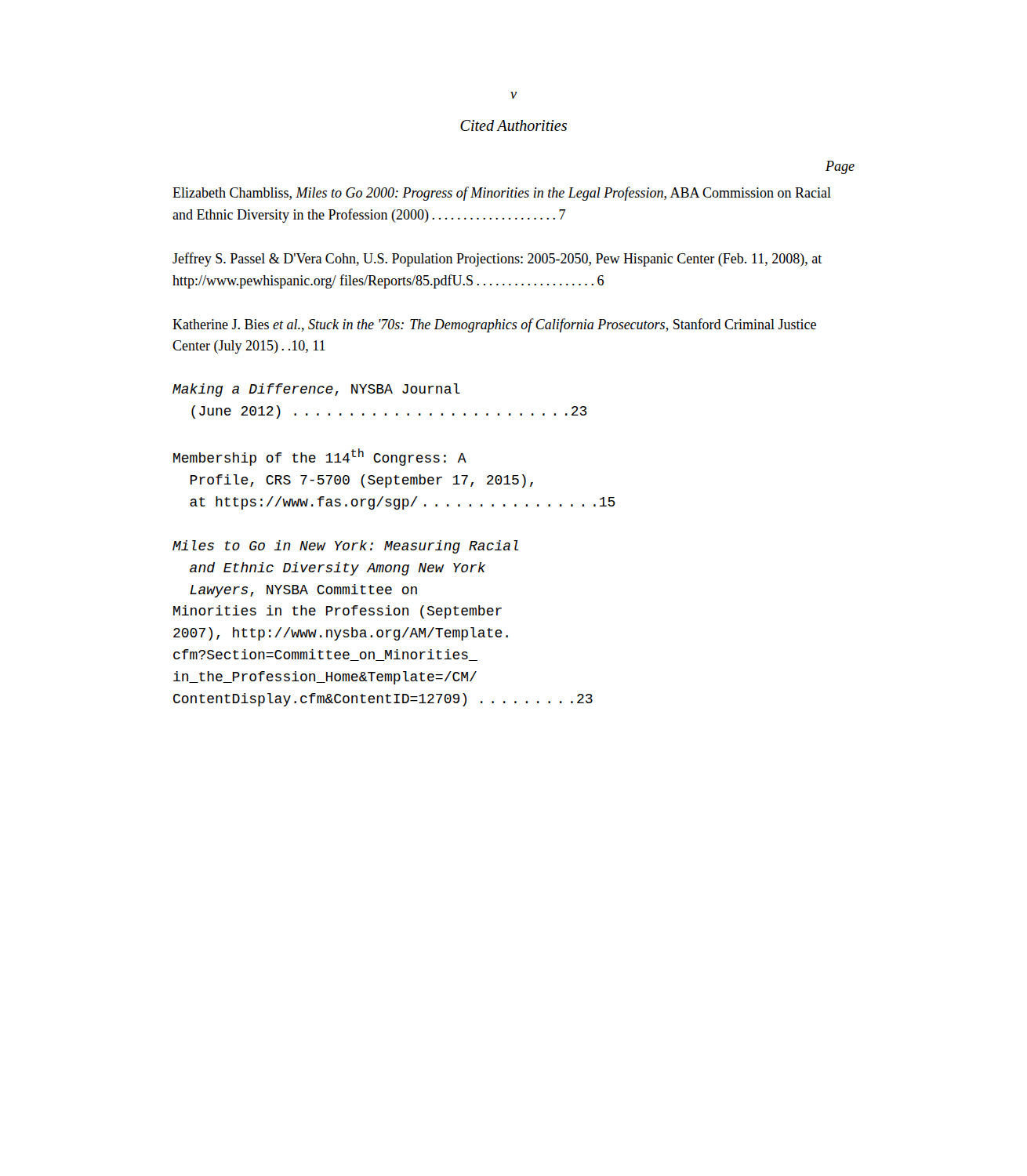Image resolution: width=1027 pixels, height=1176 pixels.
Task: Click the passage that begins "Making a Difference, NYSBA Journal (June 2012) ."
Action: point(380,401)
